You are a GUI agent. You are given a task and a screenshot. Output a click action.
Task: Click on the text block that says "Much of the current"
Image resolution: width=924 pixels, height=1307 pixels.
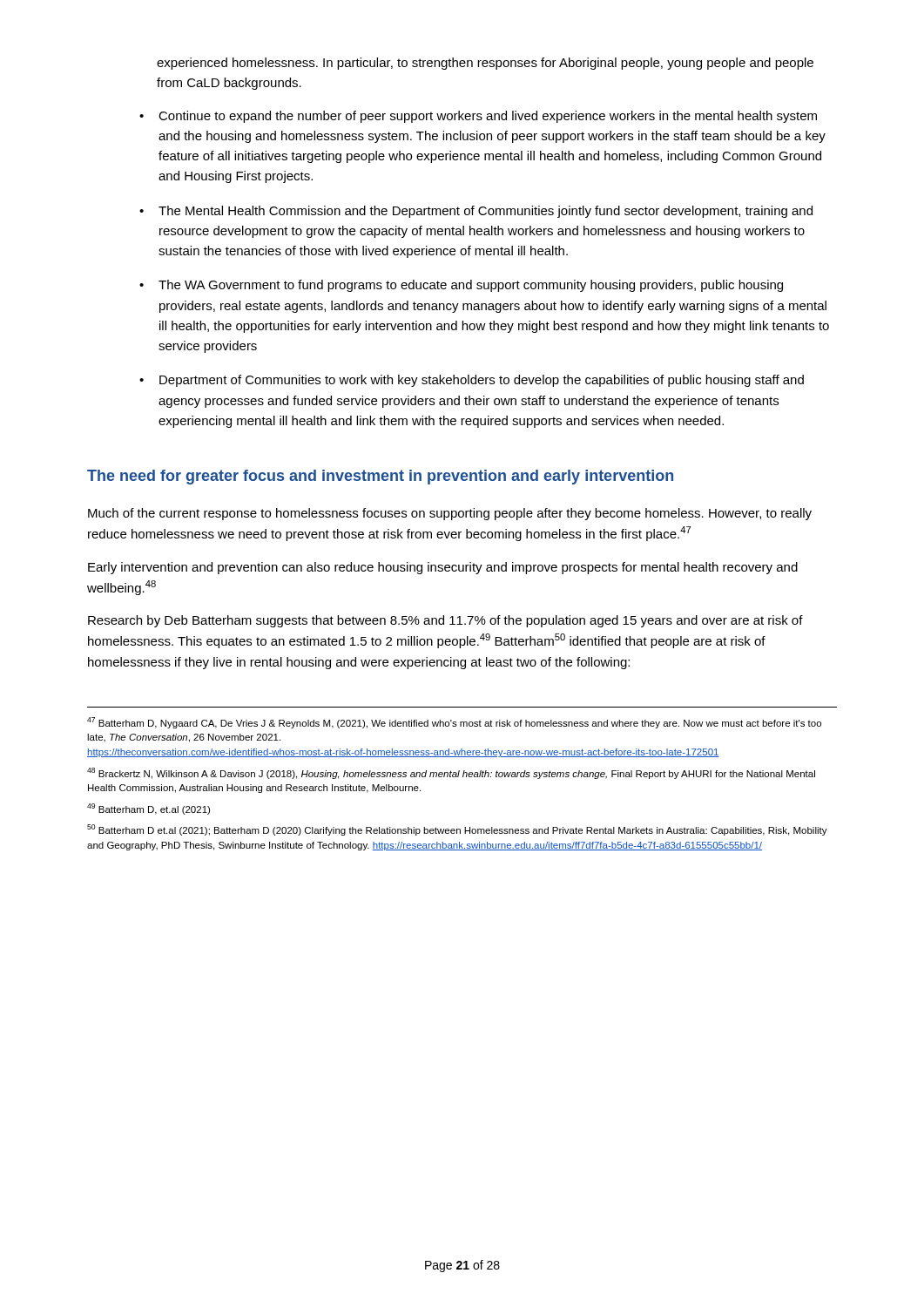[x=449, y=524]
